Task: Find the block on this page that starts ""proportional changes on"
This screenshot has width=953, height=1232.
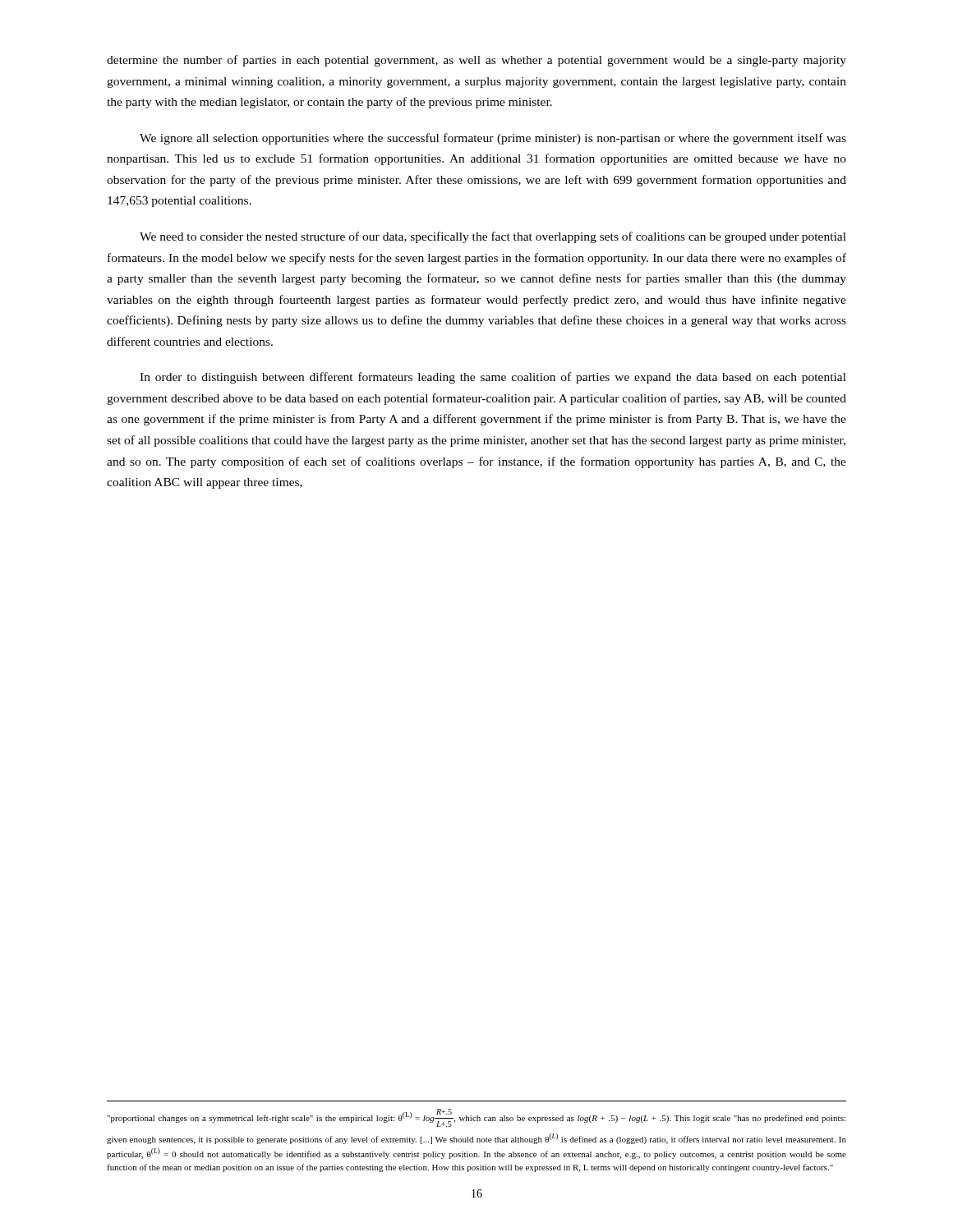Action: (476, 1140)
